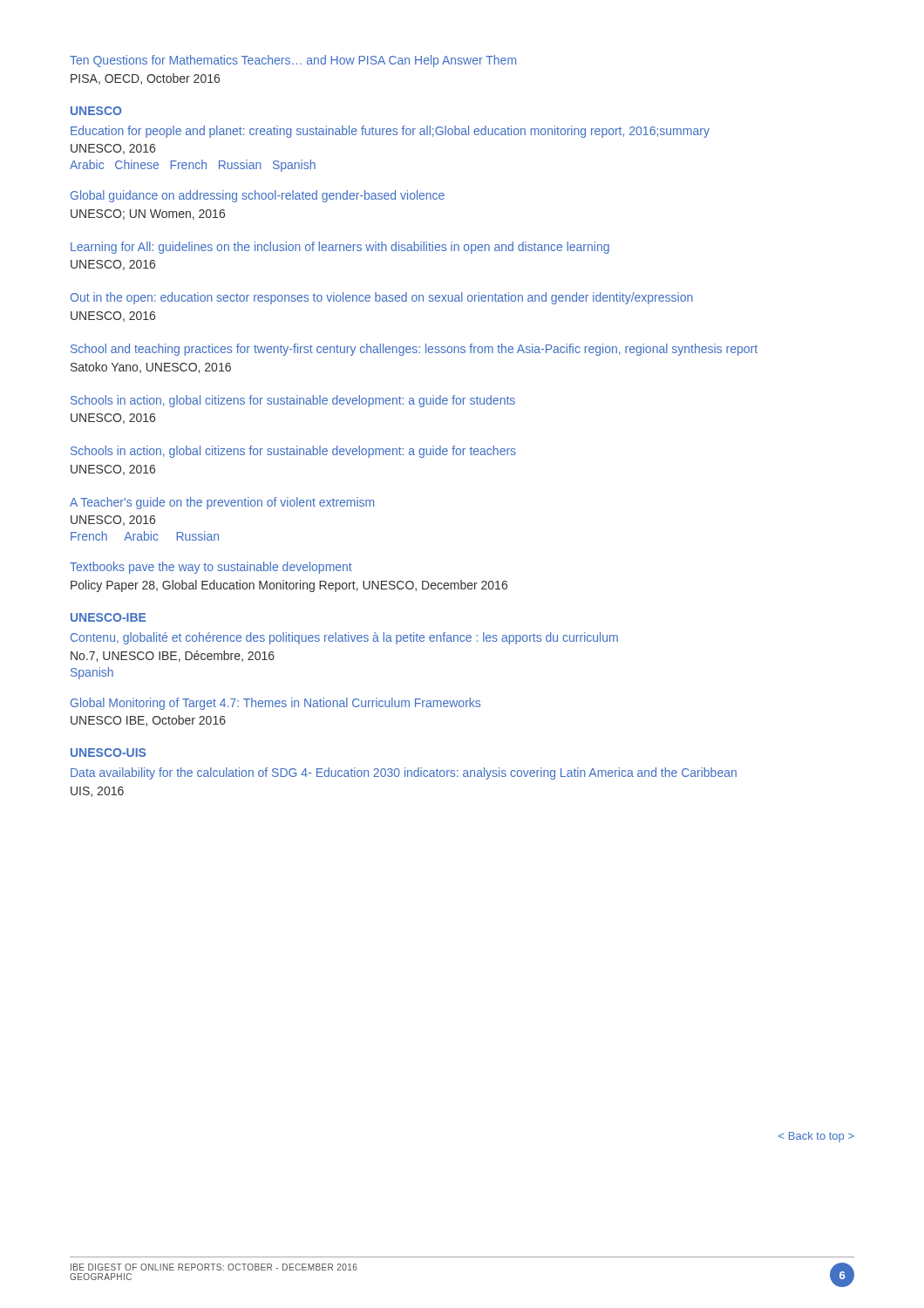Locate the text block that reads "Textbooks pave the way to sustainable"

462,576
